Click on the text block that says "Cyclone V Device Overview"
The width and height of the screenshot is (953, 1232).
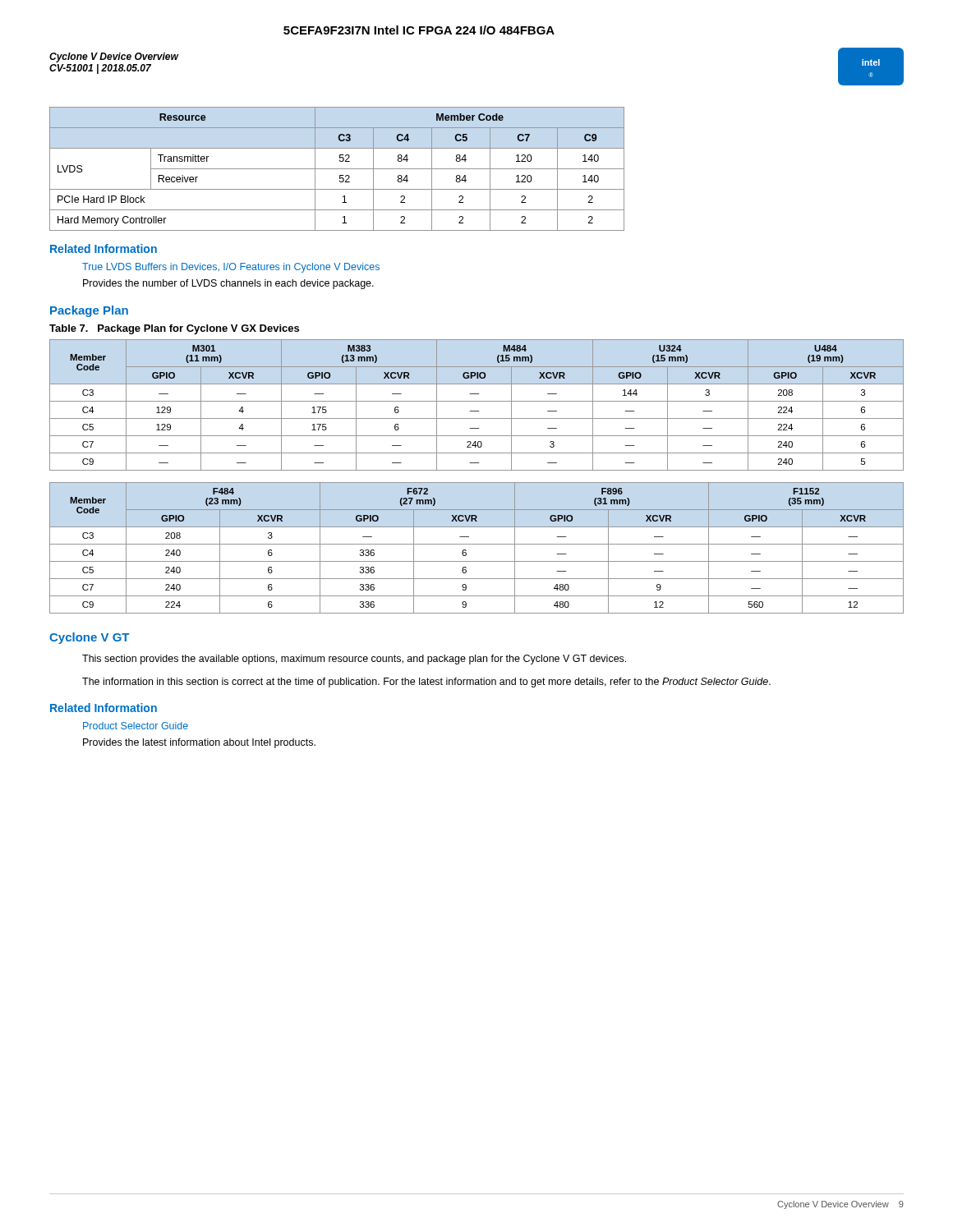[114, 62]
